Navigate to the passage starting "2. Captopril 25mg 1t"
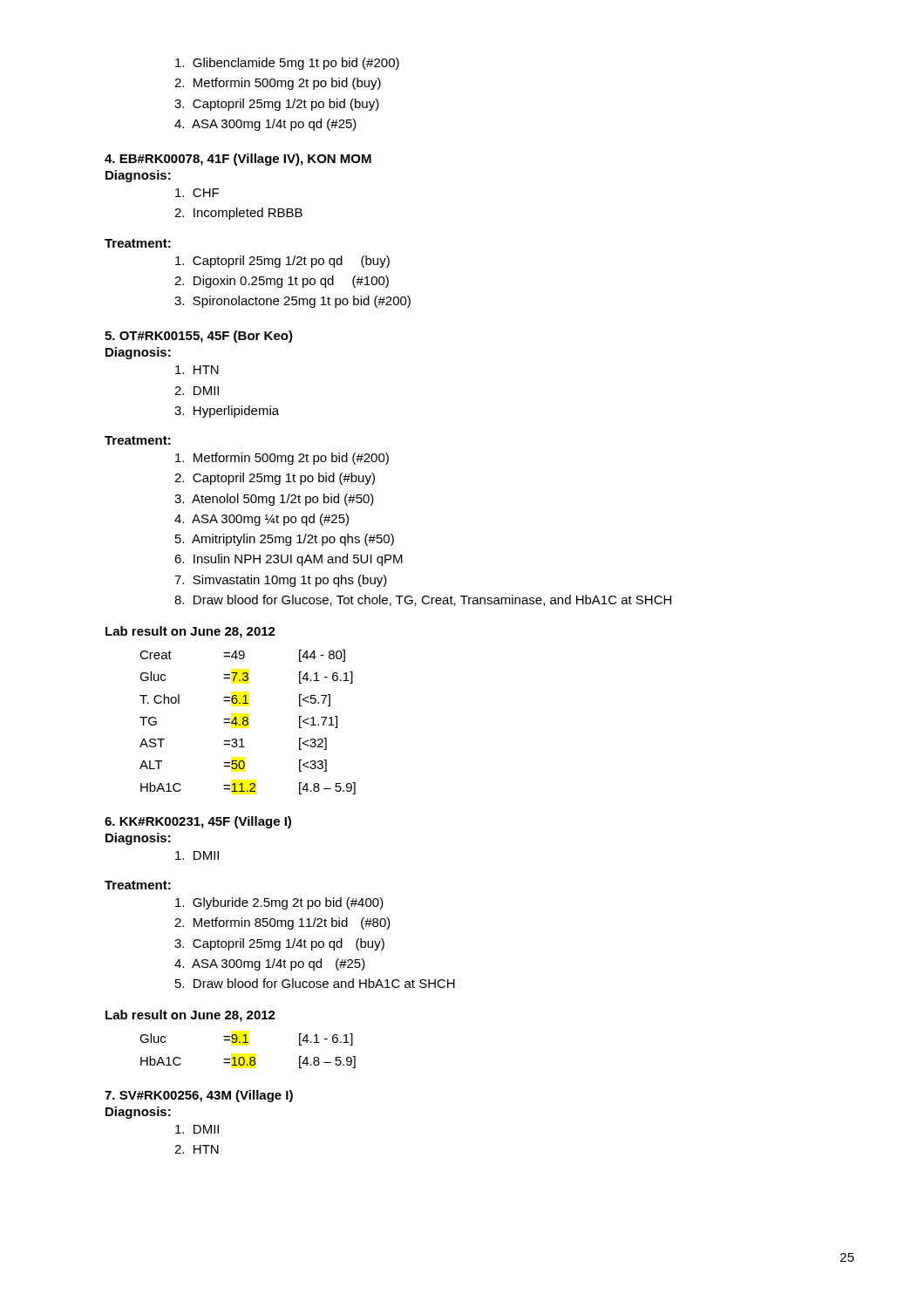The height and width of the screenshot is (1308, 924). click(275, 478)
